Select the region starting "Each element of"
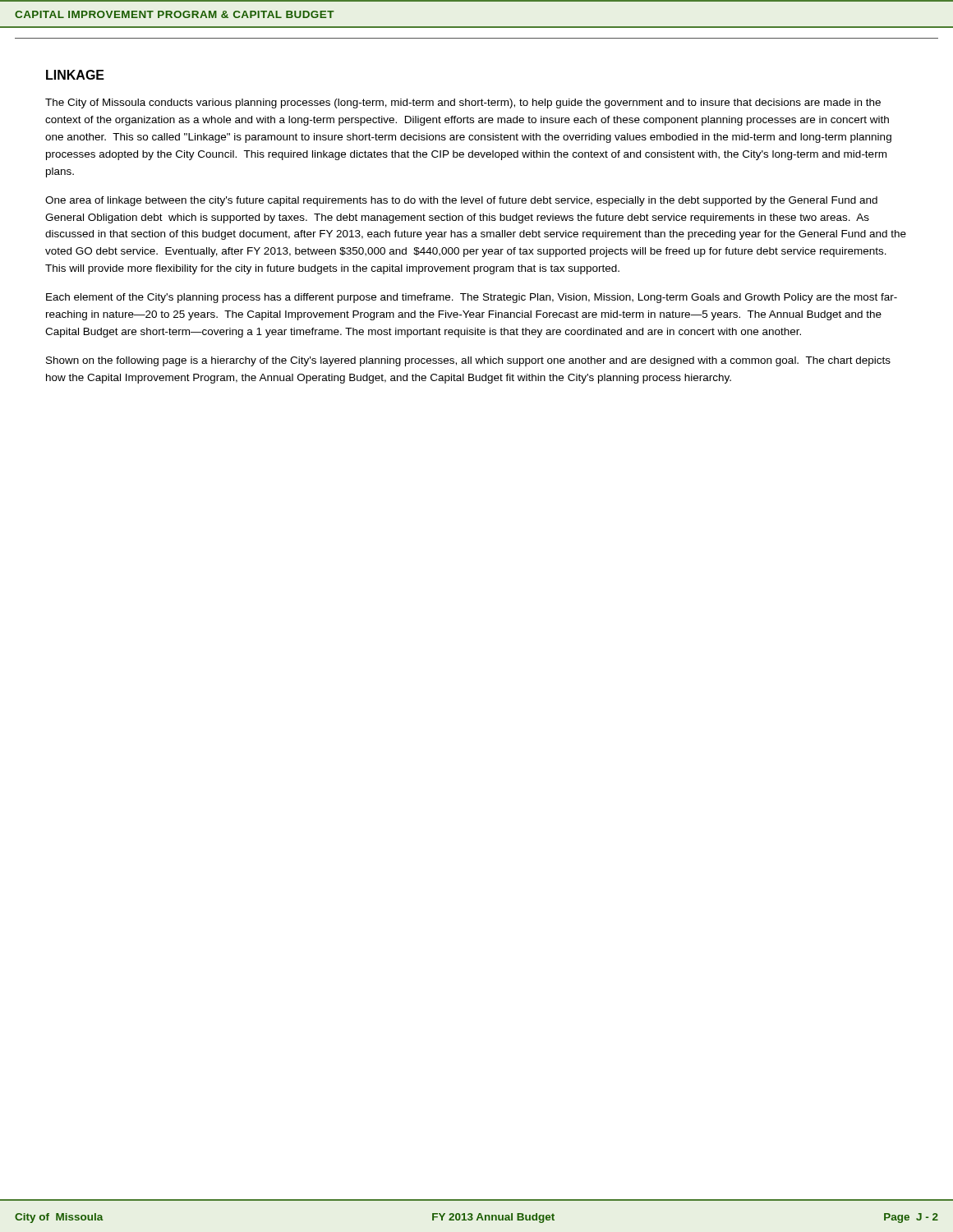The image size is (953, 1232). tap(471, 314)
